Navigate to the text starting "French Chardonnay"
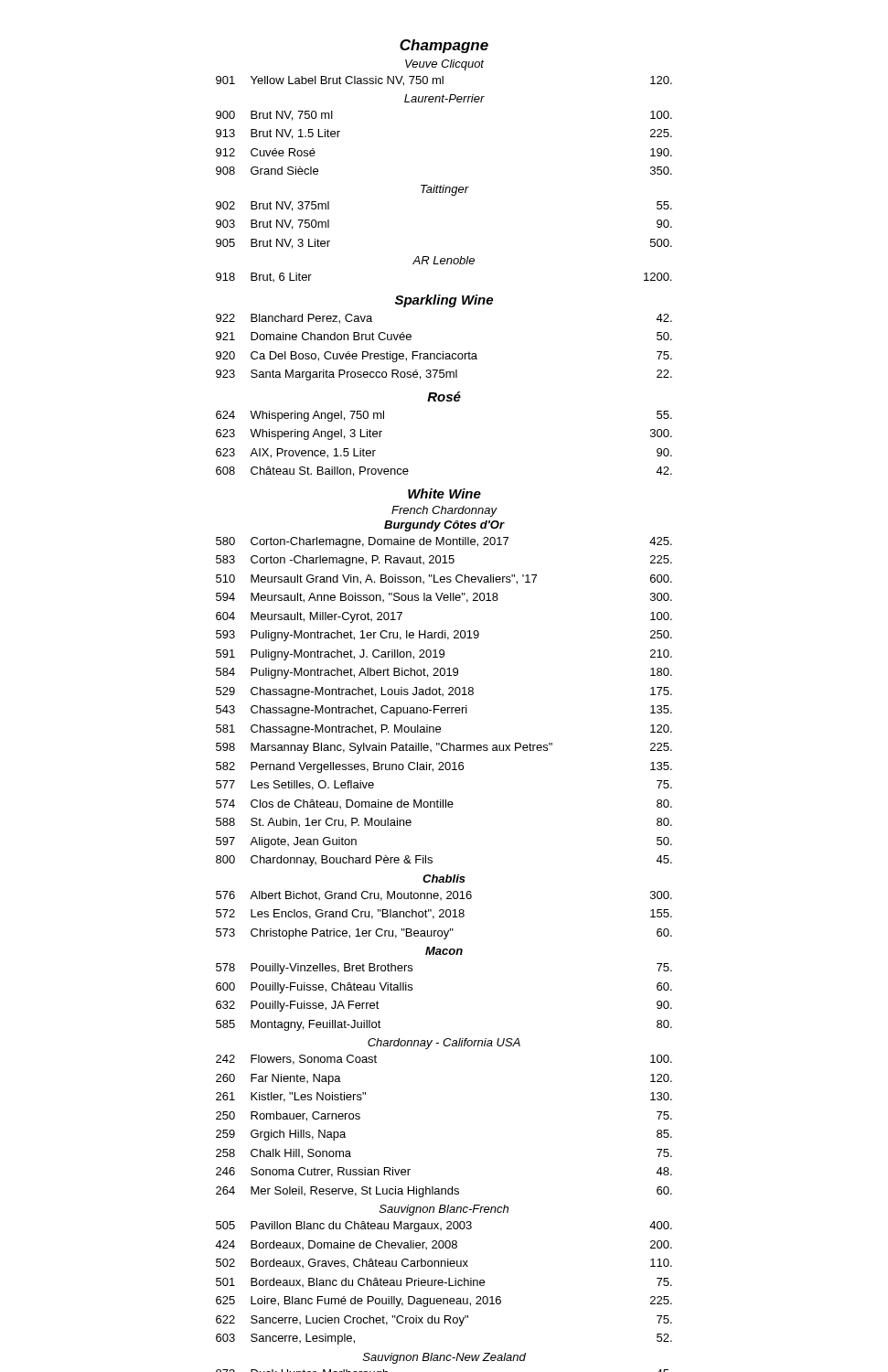 444,509
